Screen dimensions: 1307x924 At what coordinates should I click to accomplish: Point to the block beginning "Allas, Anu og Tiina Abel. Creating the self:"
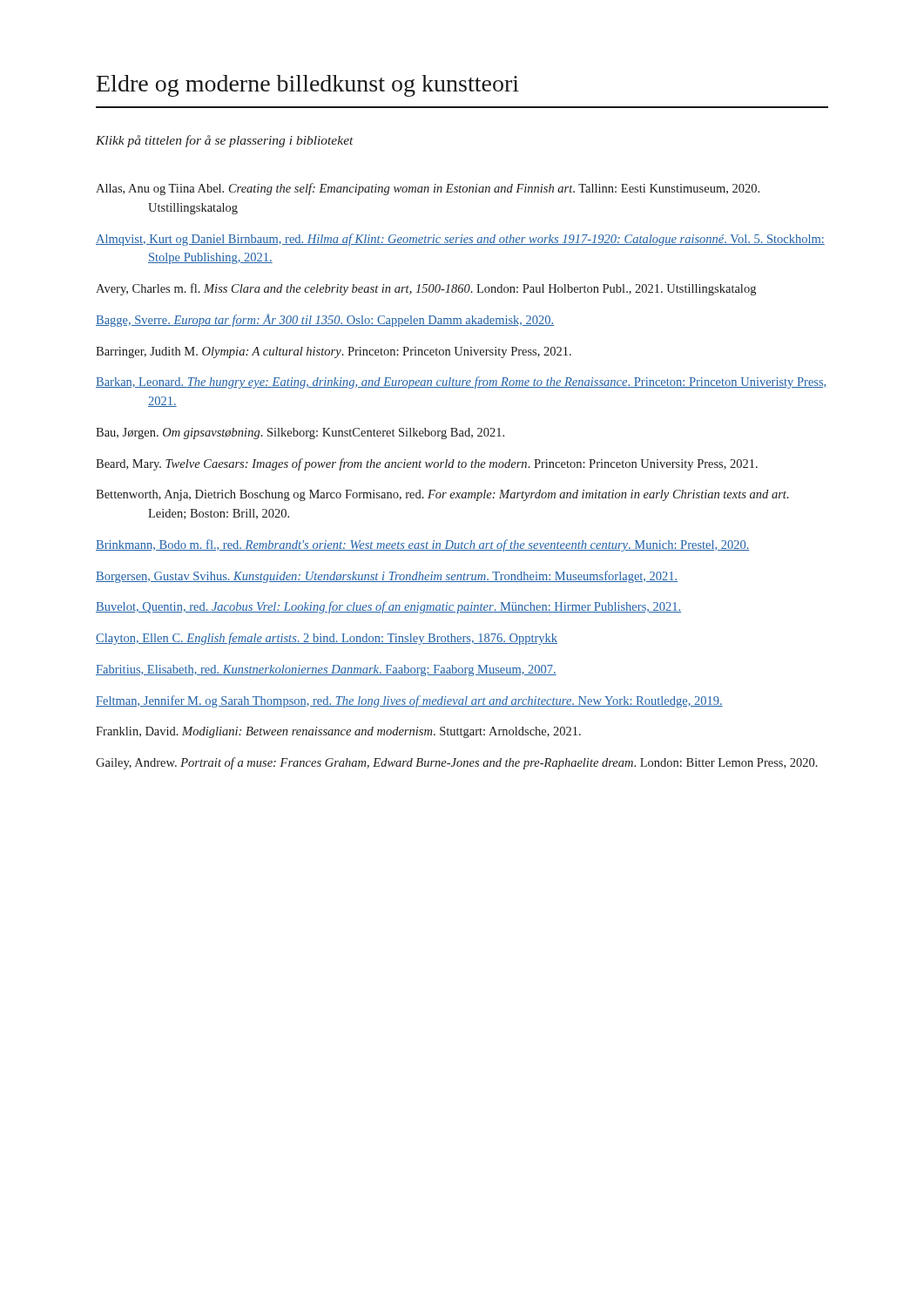point(428,198)
